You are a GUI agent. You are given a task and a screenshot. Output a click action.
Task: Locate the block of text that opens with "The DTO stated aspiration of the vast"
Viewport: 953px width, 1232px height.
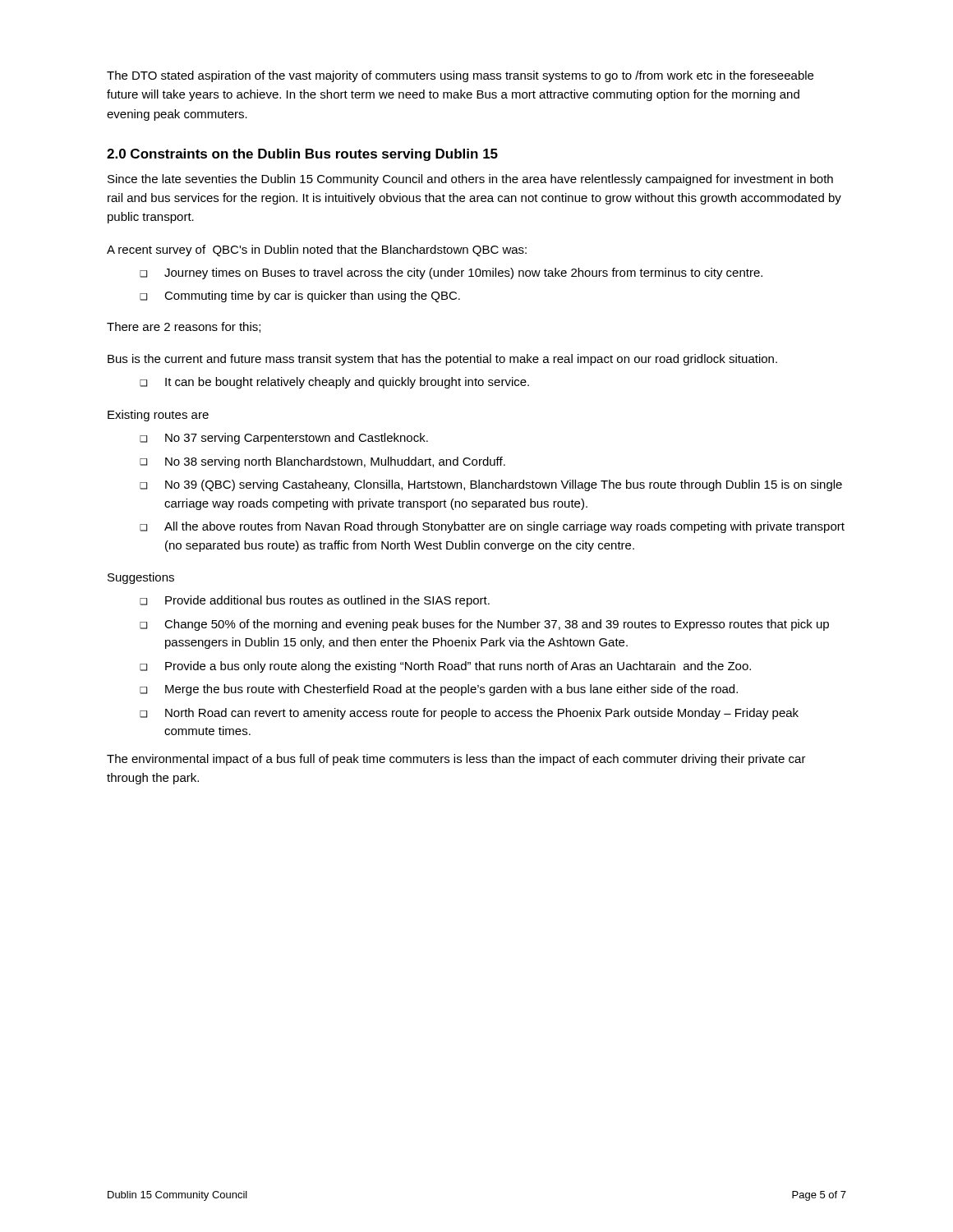pos(460,94)
